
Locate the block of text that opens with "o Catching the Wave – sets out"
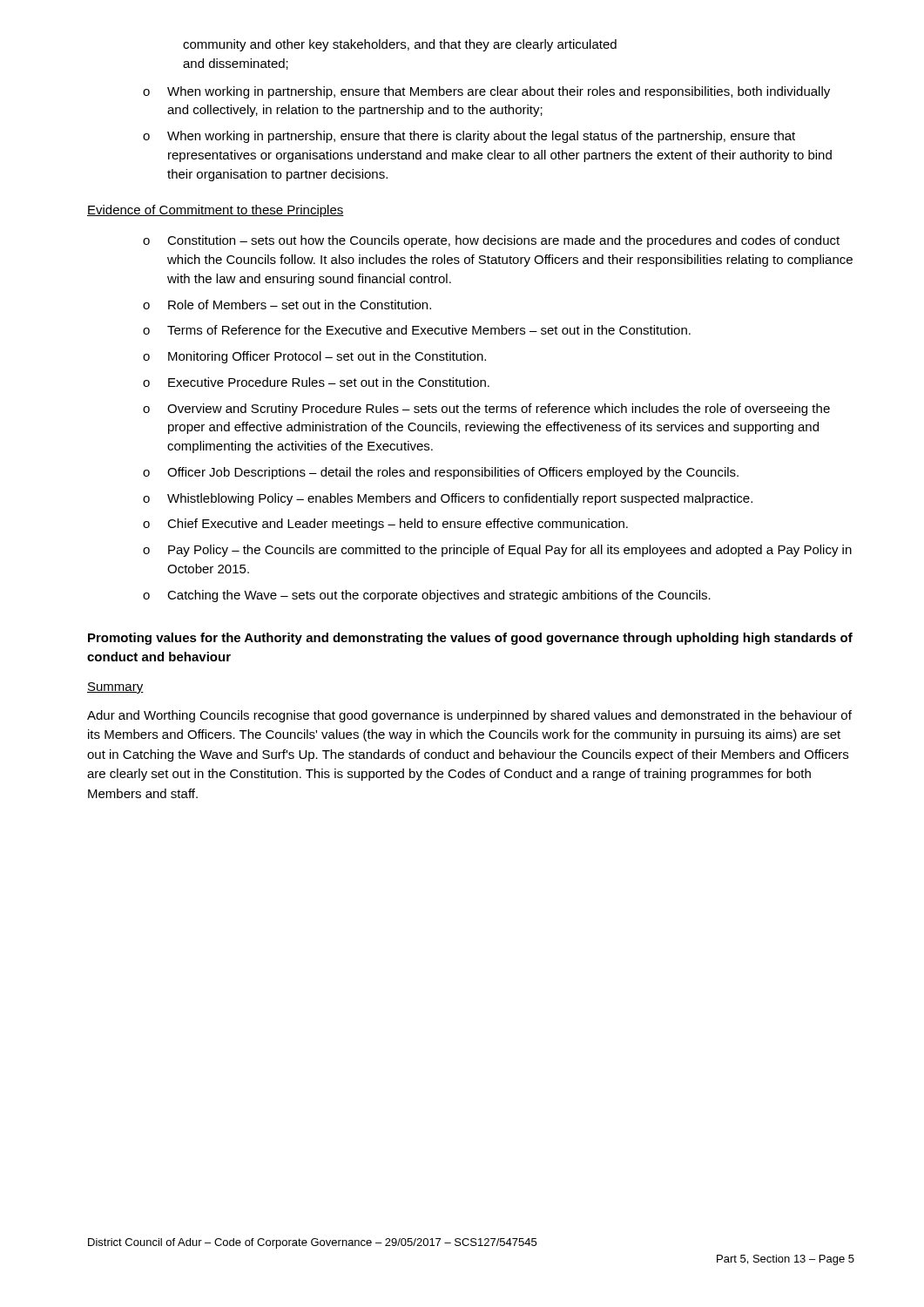[x=497, y=595]
